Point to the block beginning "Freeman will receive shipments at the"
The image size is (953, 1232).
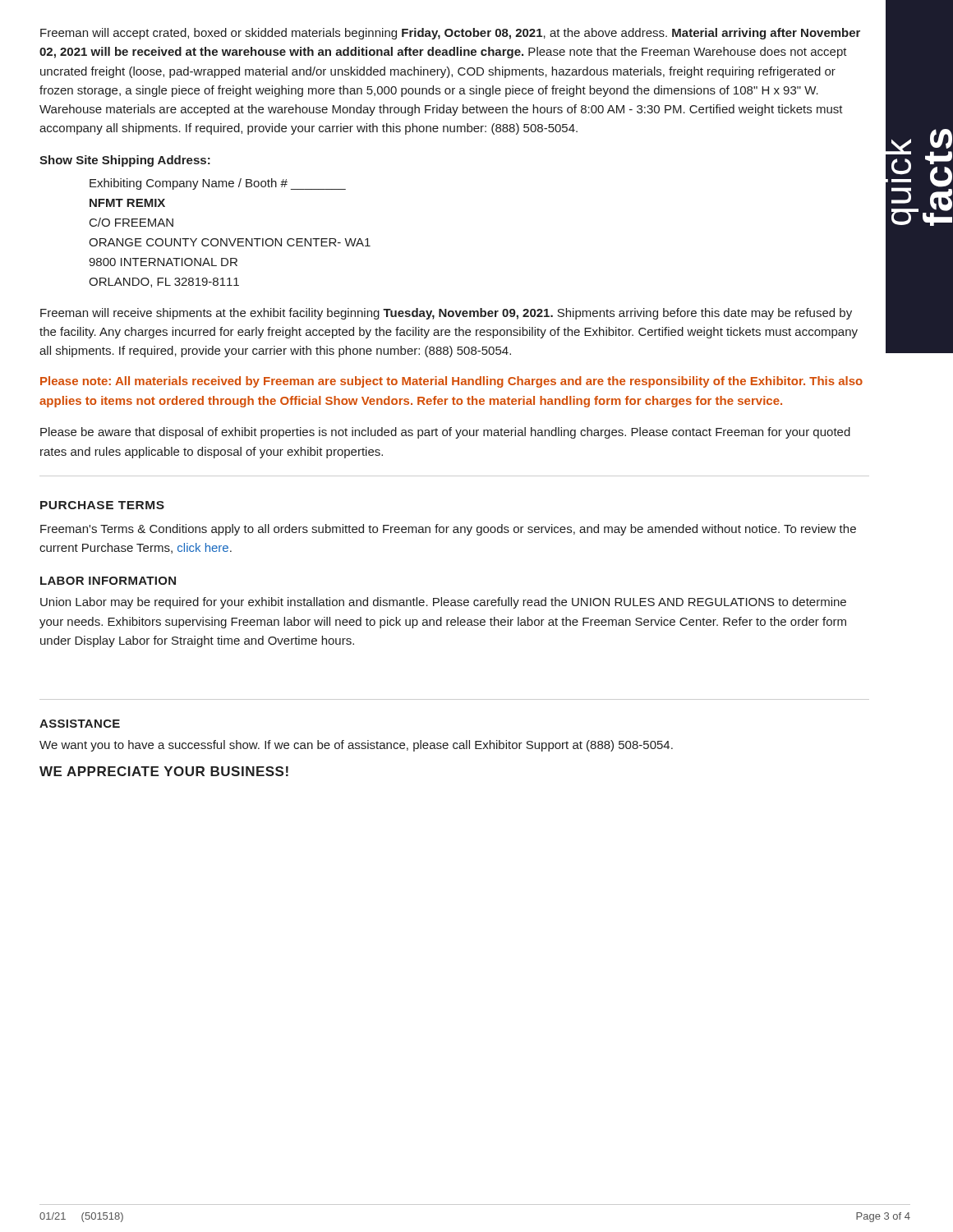449,331
